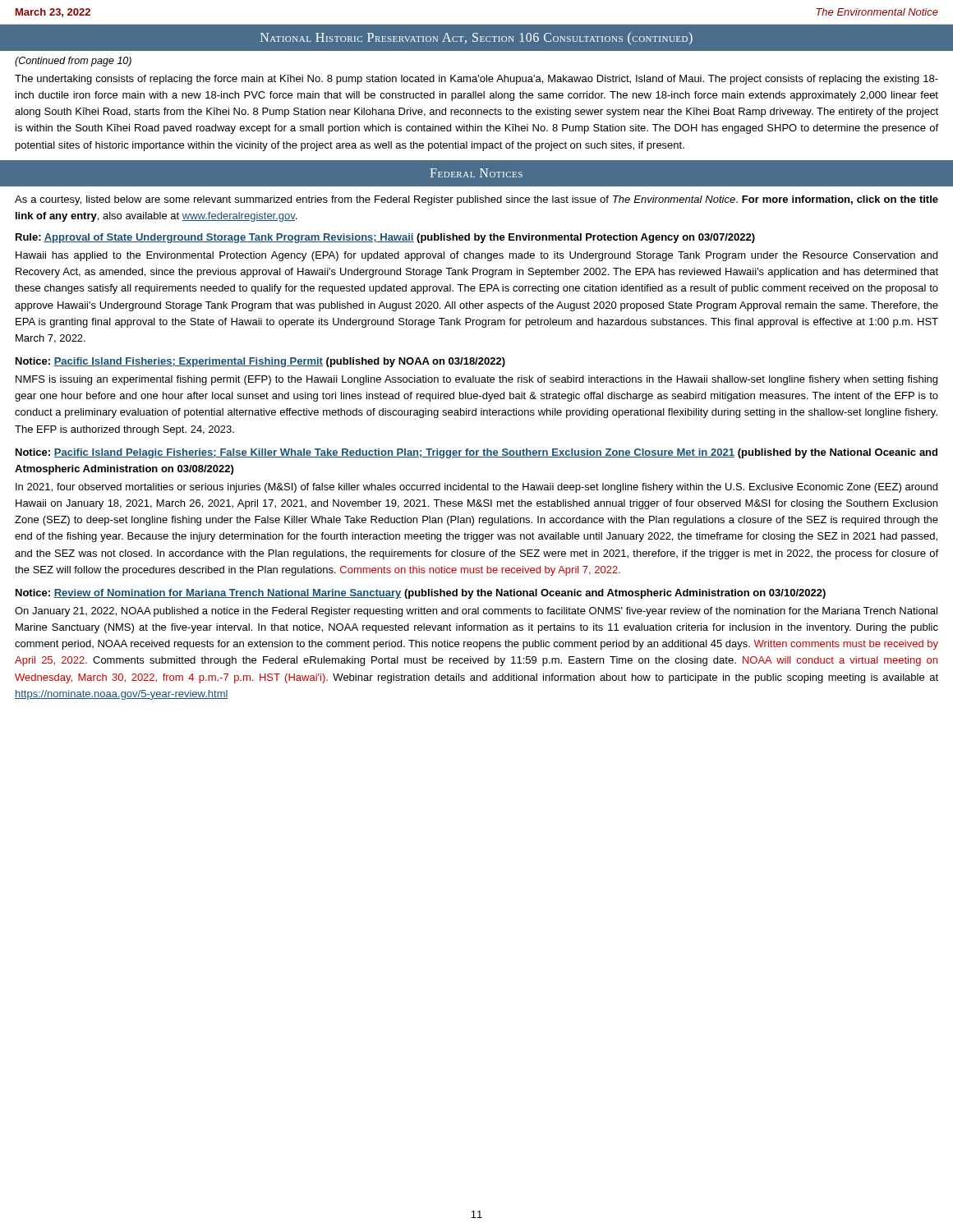This screenshot has height=1232, width=953.
Task: Select the text block starting "NMFS is issuing an experimental fishing permit (EFP)"
Action: (x=476, y=404)
